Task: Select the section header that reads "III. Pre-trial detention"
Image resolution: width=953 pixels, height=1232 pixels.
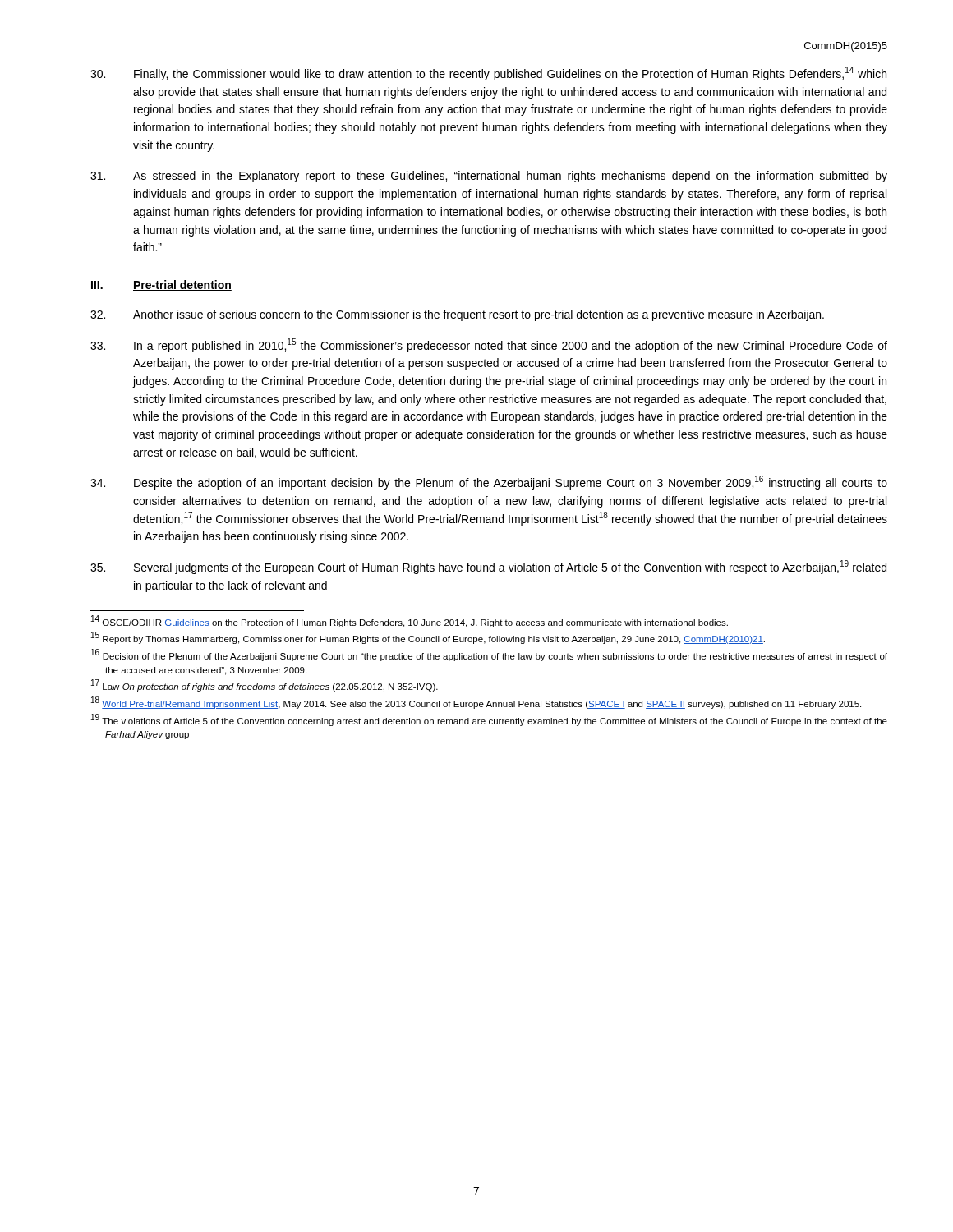Action: pyautogui.click(x=161, y=285)
